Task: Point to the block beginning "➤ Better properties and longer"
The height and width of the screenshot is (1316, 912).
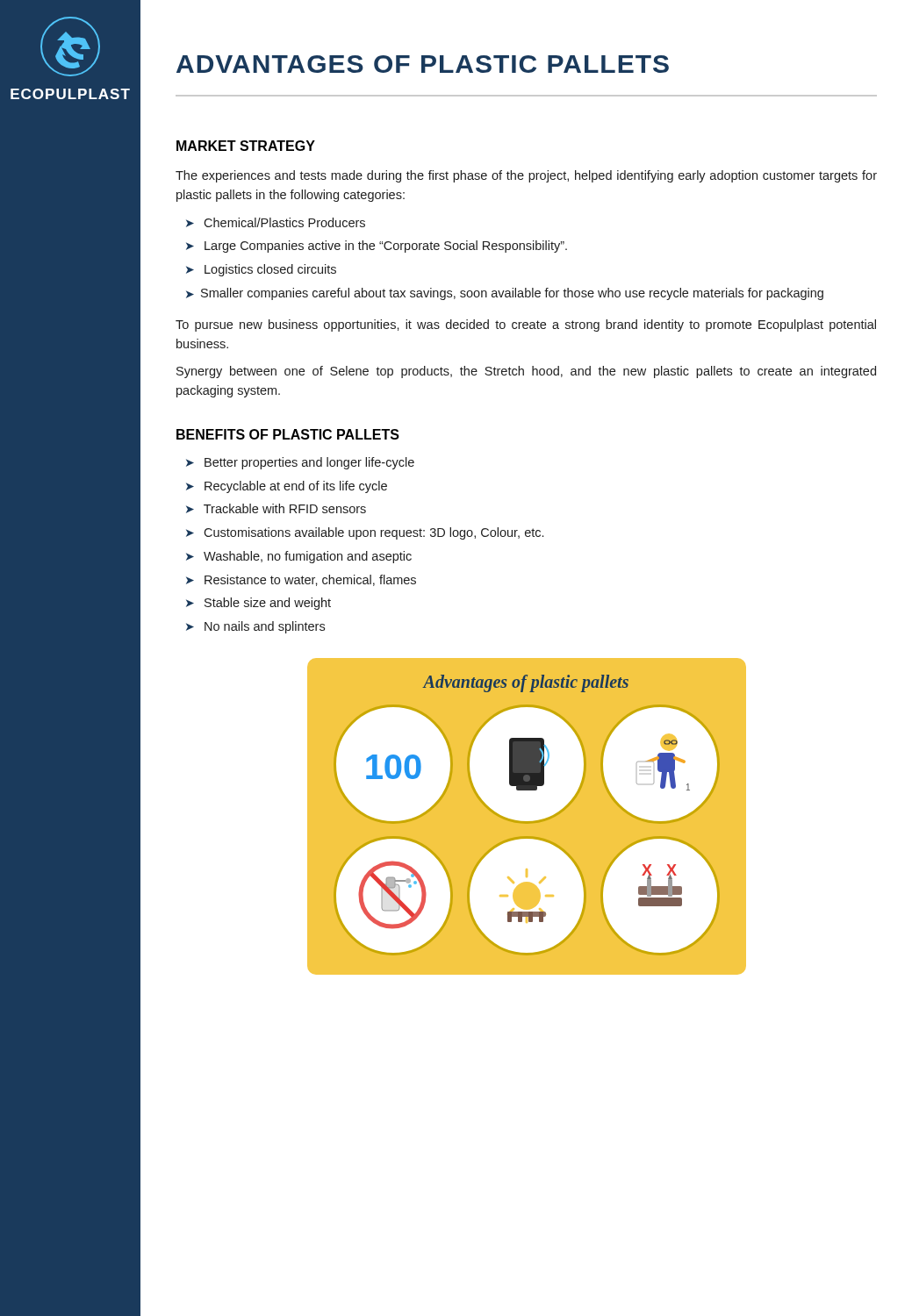Action: 299,462
